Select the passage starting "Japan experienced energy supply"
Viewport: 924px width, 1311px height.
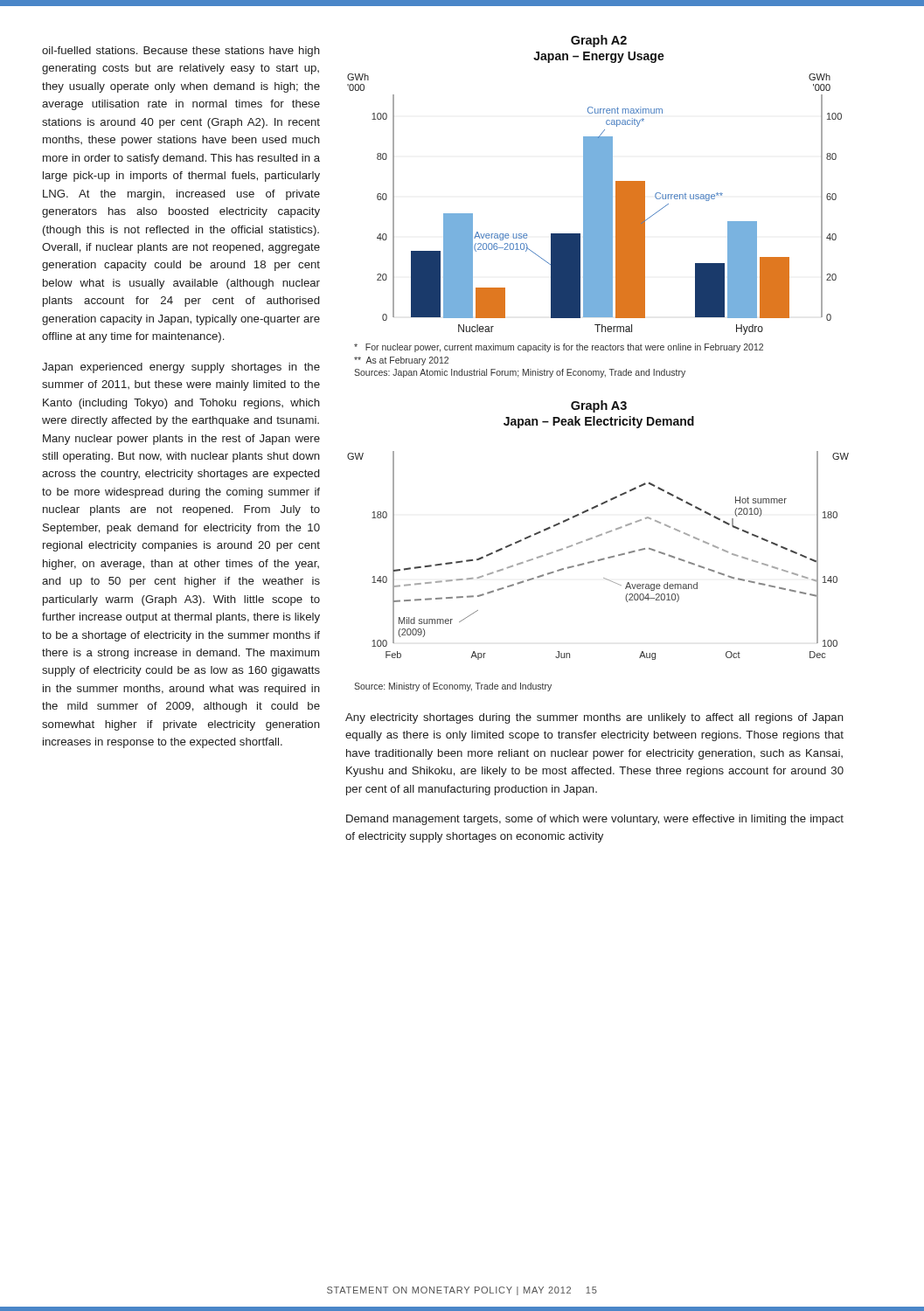tap(181, 554)
